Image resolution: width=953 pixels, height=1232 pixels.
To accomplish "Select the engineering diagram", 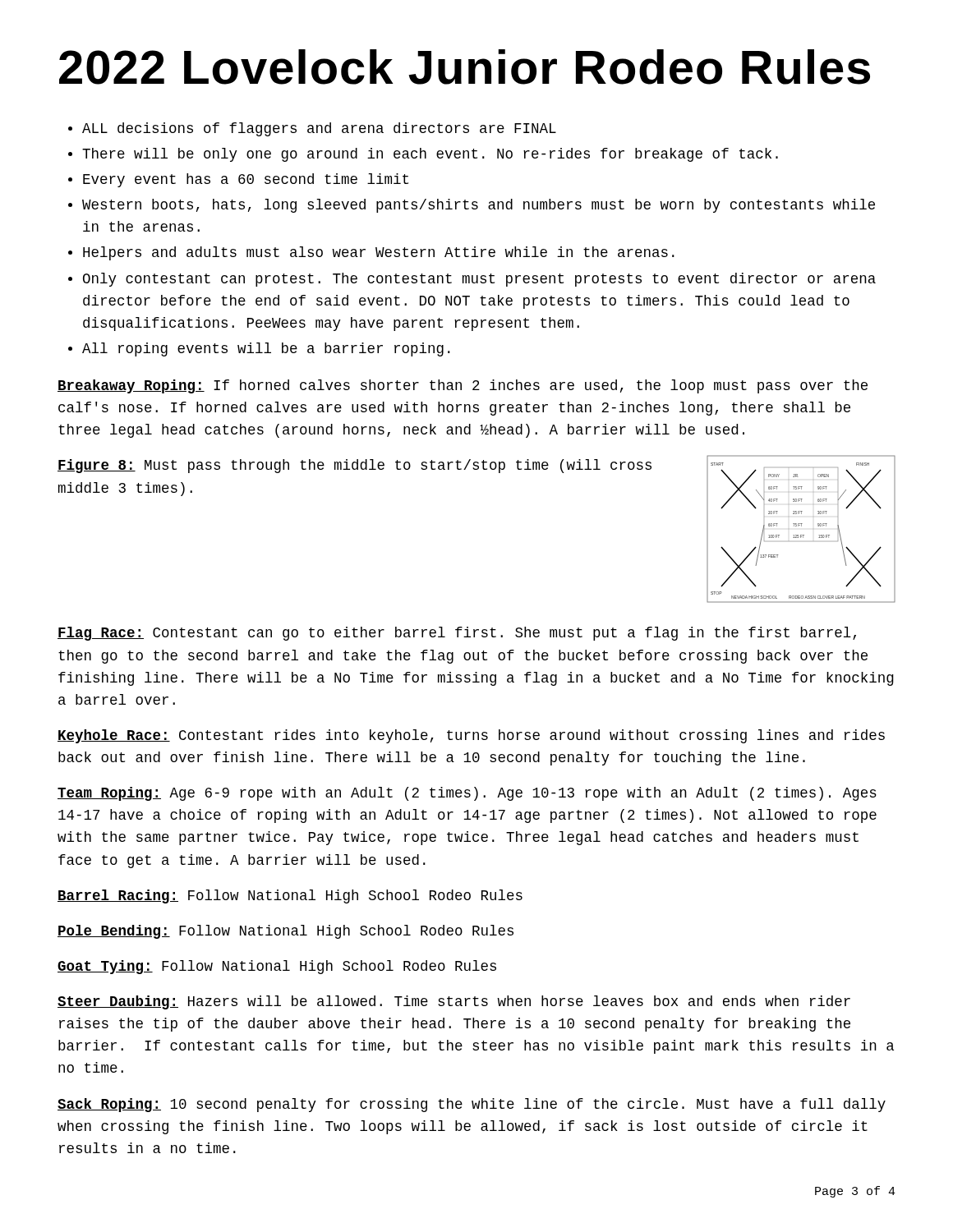I will coord(801,529).
